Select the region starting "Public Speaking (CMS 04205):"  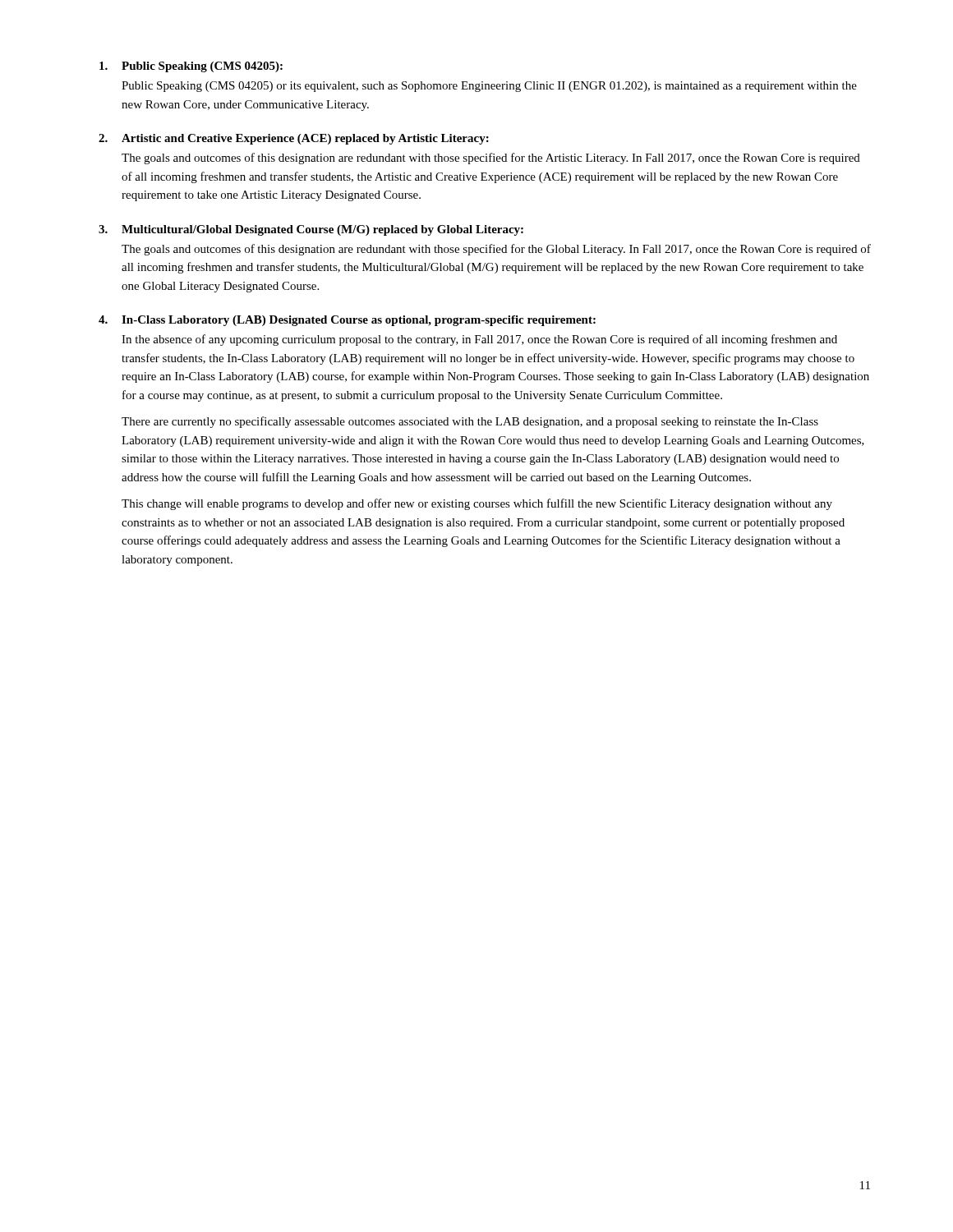[485, 86]
